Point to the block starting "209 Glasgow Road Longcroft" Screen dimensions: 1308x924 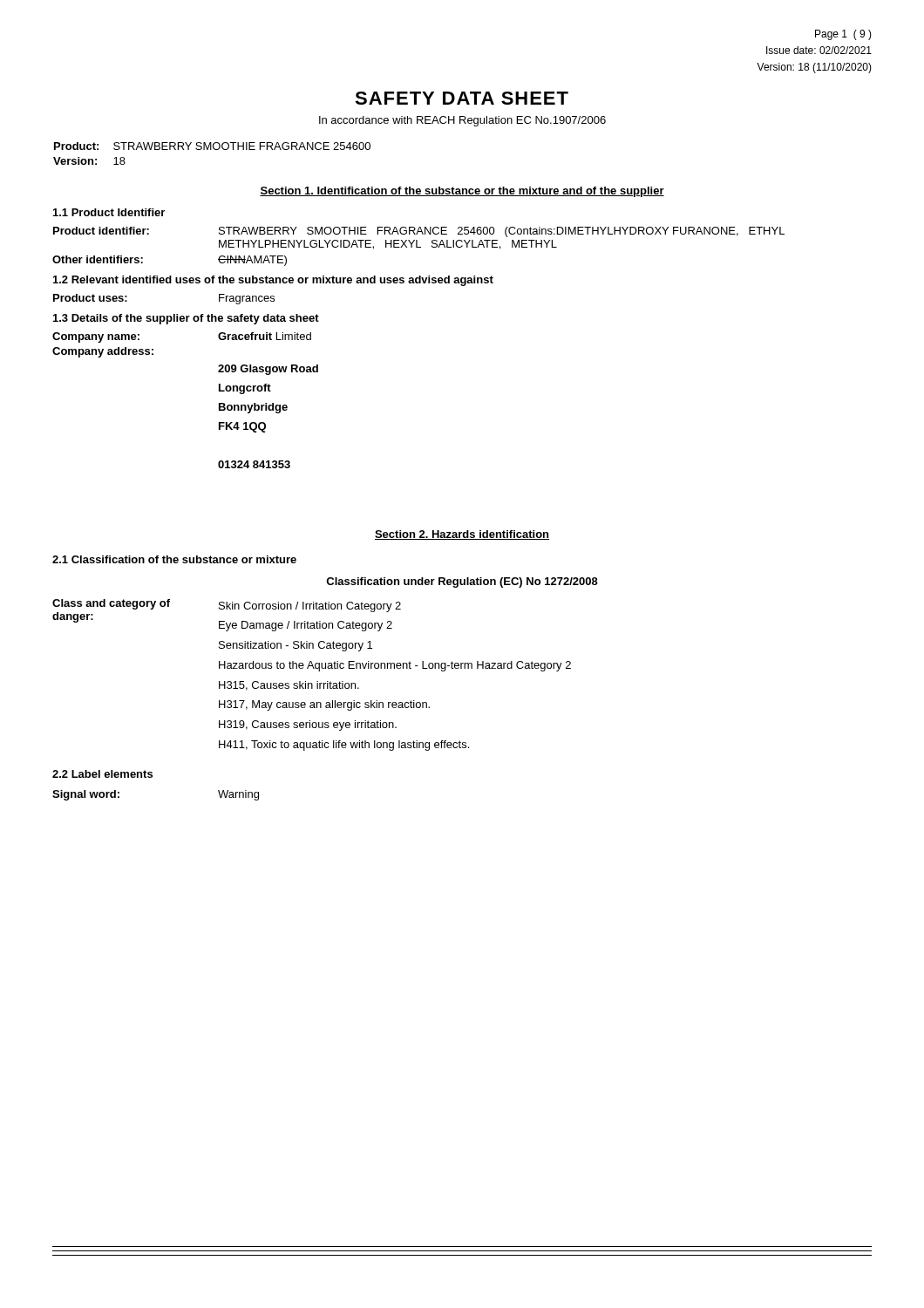(x=268, y=417)
